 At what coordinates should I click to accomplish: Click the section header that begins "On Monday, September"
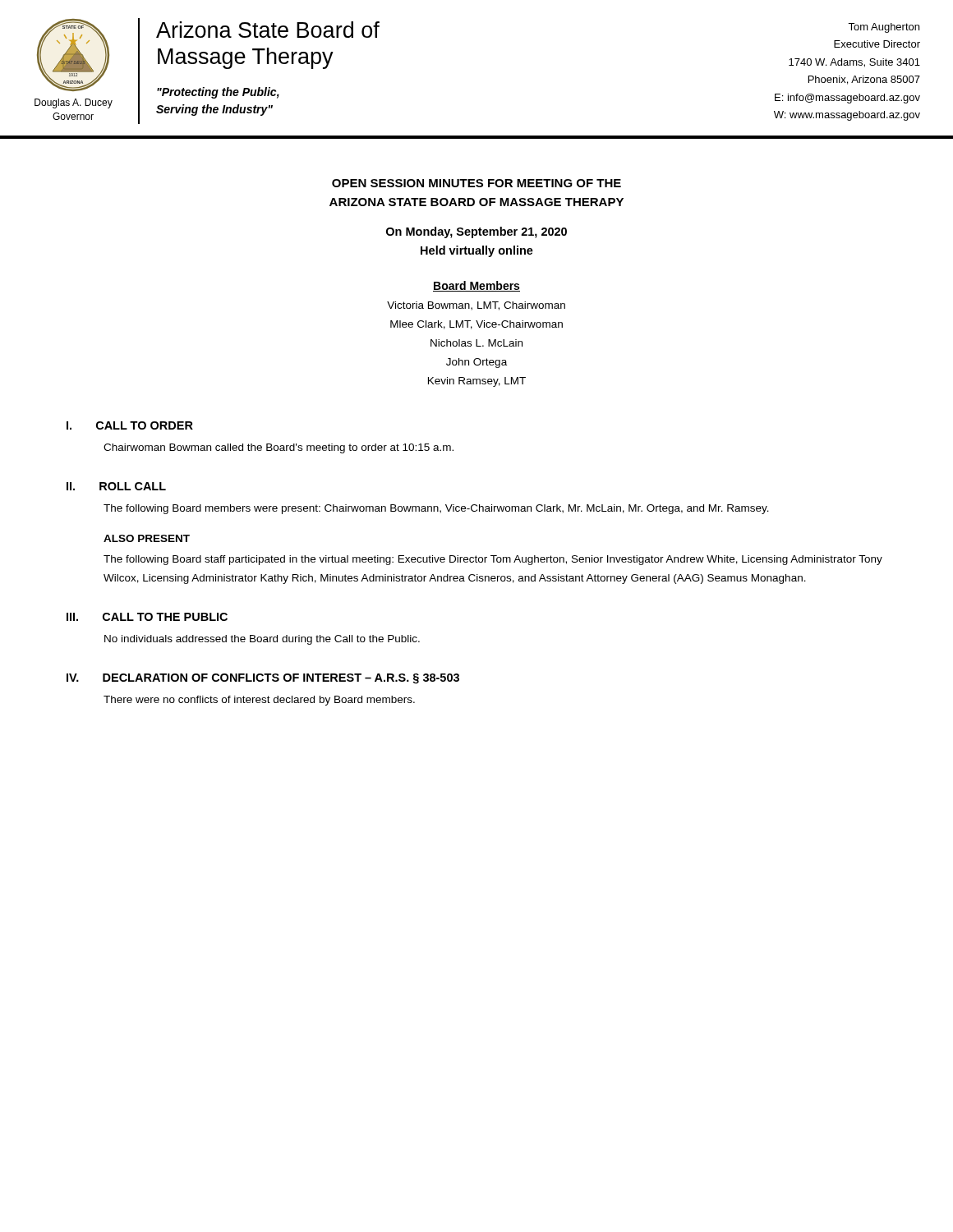coord(476,241)
